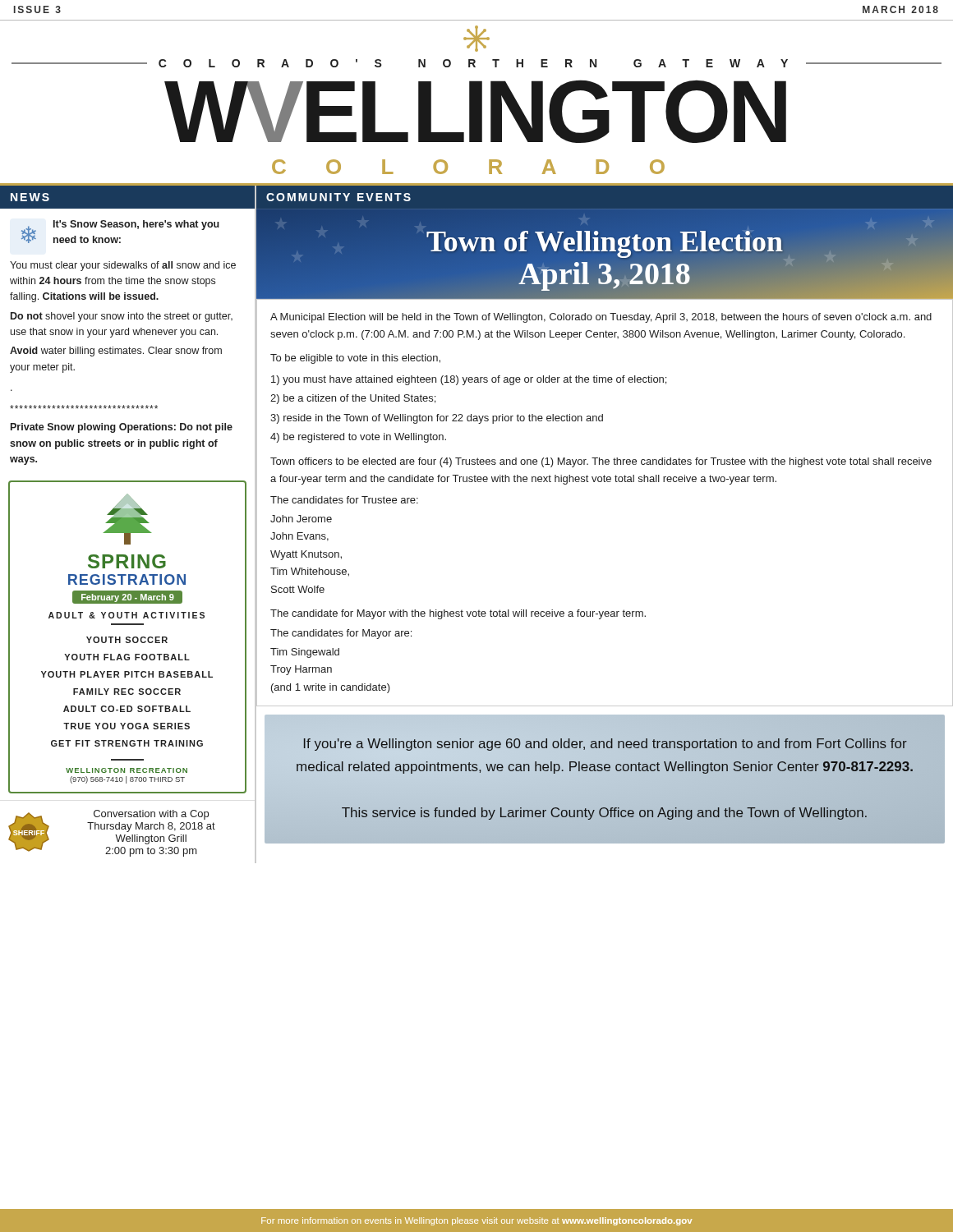Where does it say "TRUE YOU YOGA SERIES"?
Image resolution: width=953 pixels, height=1232 pixels.
(x=127, y=726)
